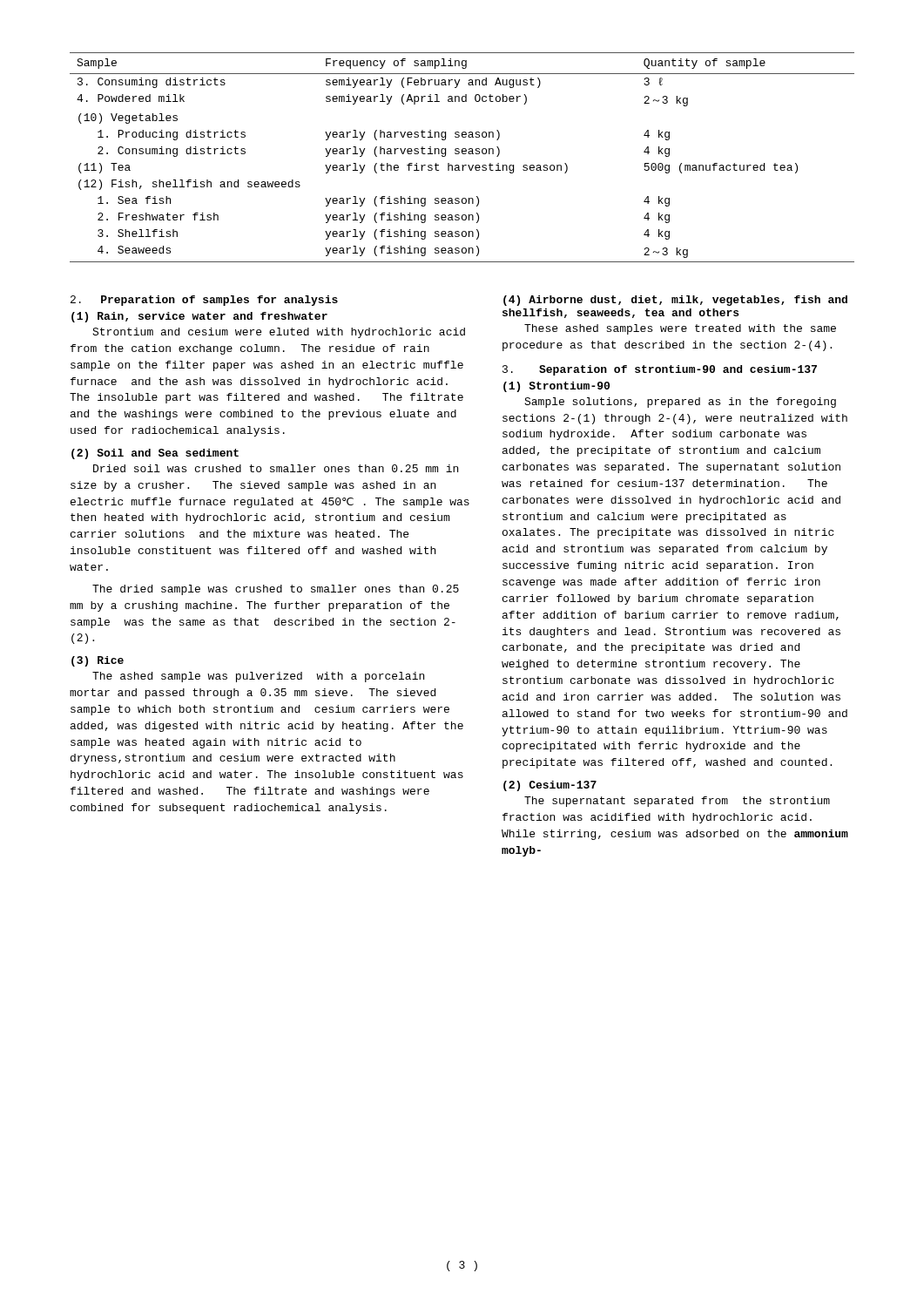Navigate to the region starting "Sample solutions, prepared as in the foregoing"
The width and height of the screenshot is (924, 1307).
pos(678,583)
